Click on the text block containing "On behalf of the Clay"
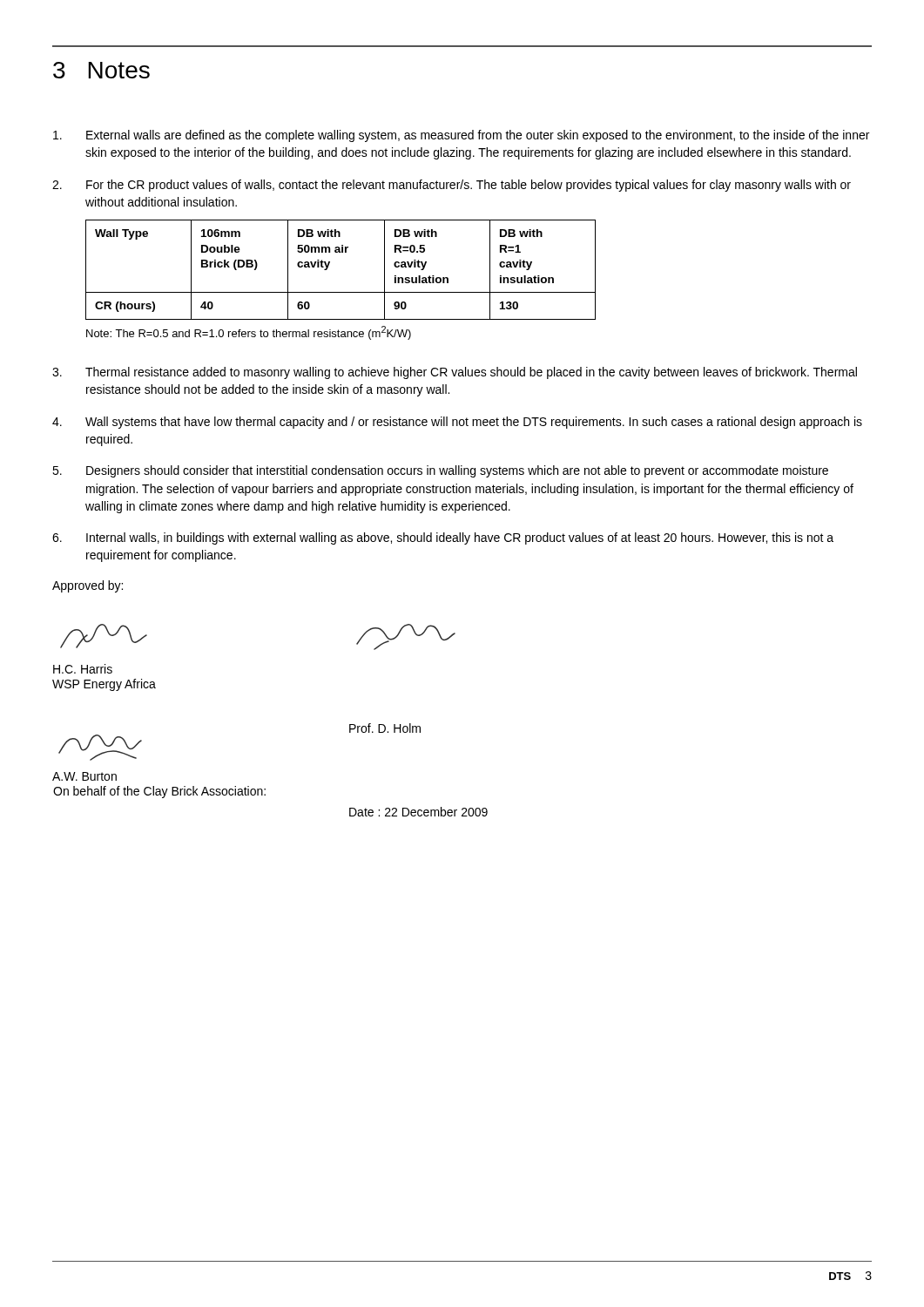Image resolution: width=924 pixels, height=1307 pixels. pyautogui.click(x=160, y=791)
